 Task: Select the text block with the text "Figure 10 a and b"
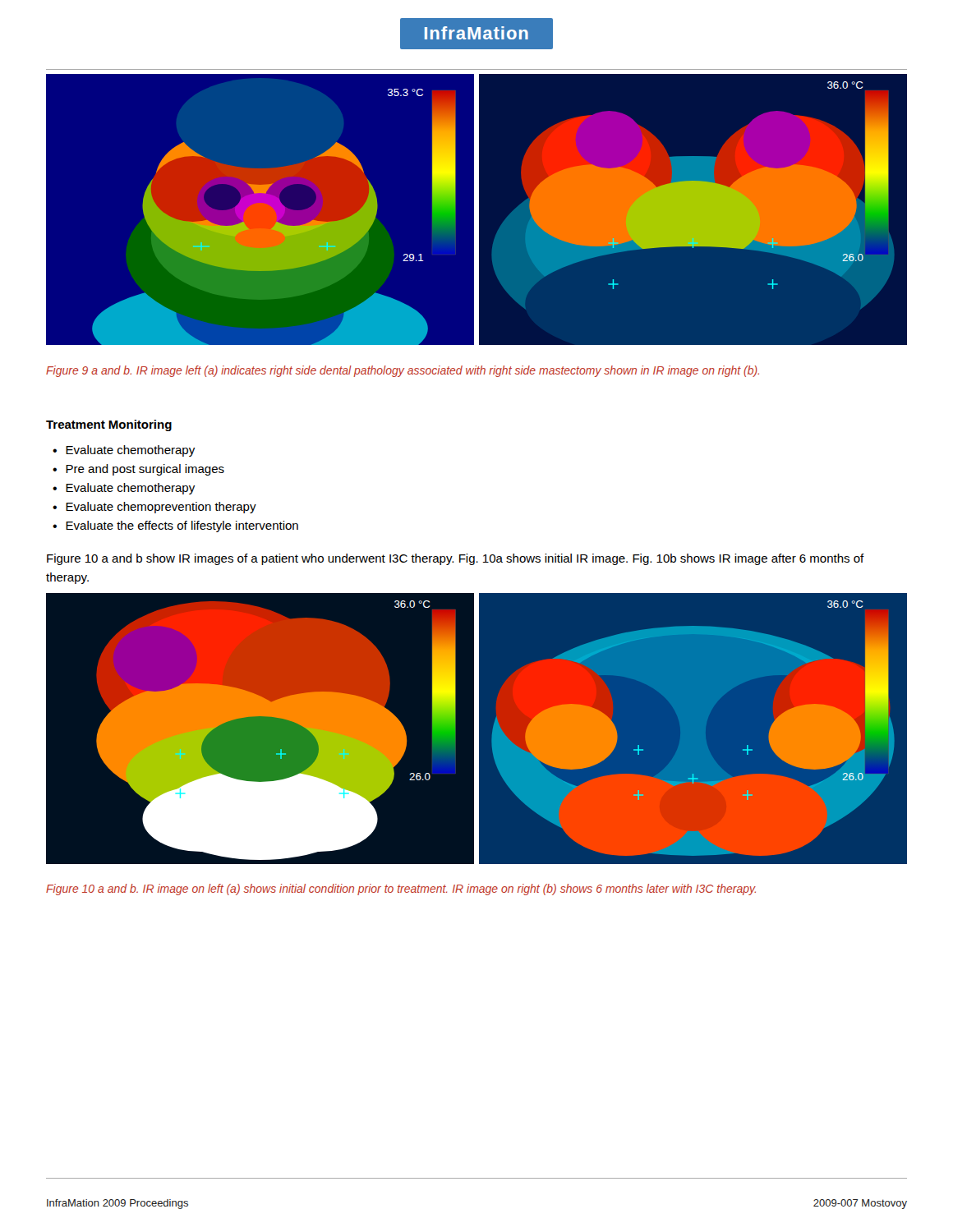tap(476, 568)
